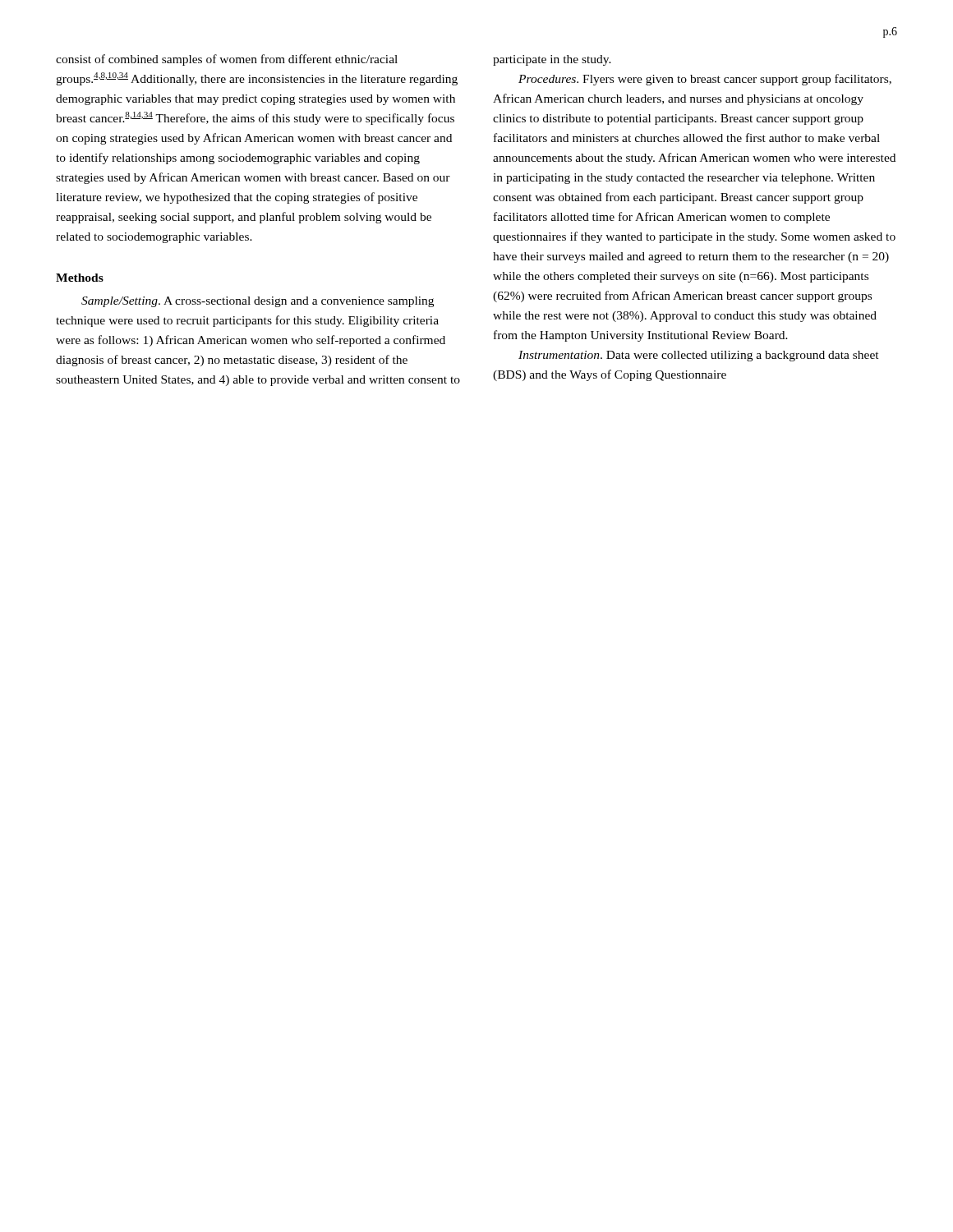
Task: Find the text block containing "Sample/Setting. A cross-sectional design"
Action: (x=258, y=340)
